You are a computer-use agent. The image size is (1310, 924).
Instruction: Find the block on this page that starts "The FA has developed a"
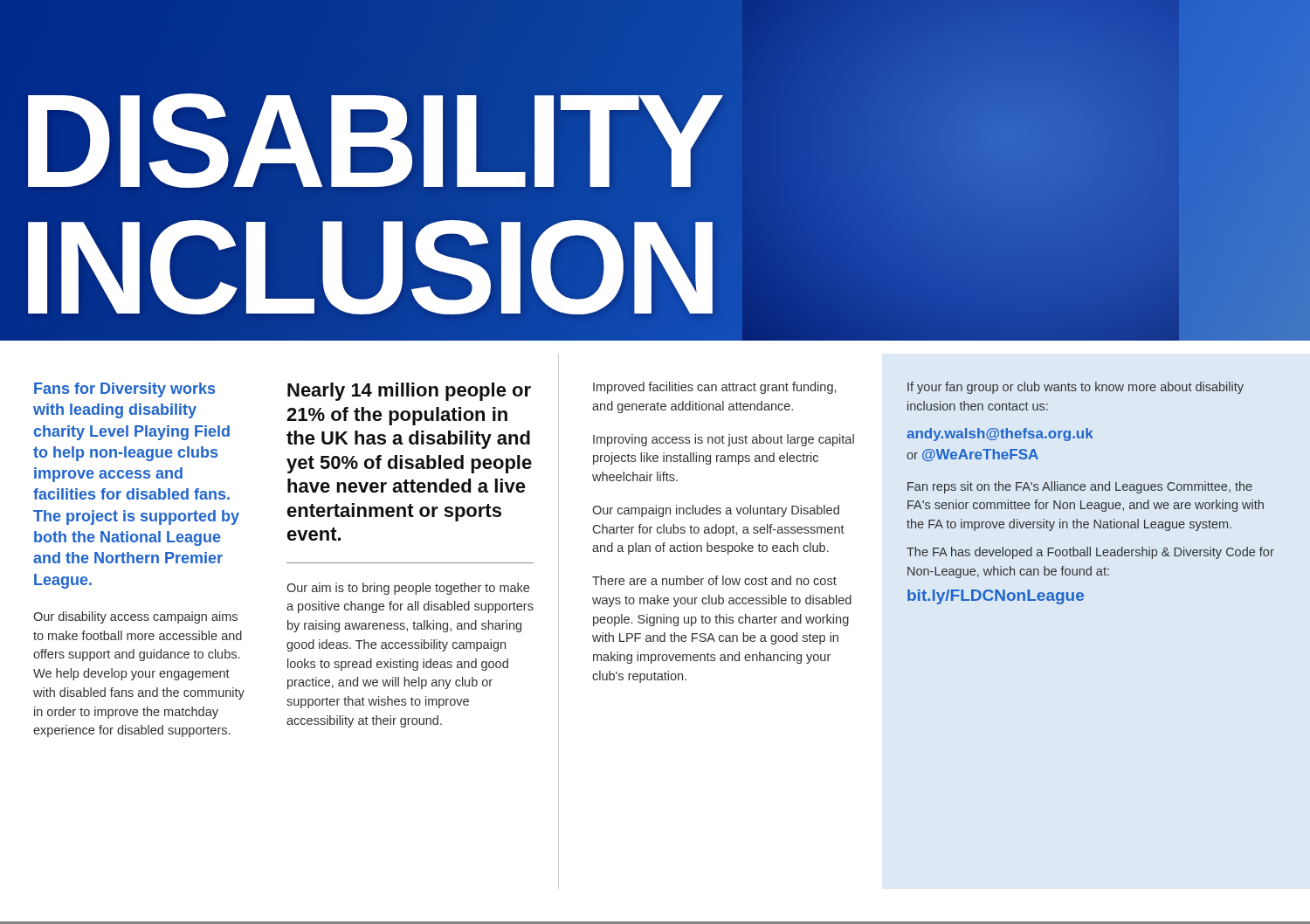tap(1090, 561)
